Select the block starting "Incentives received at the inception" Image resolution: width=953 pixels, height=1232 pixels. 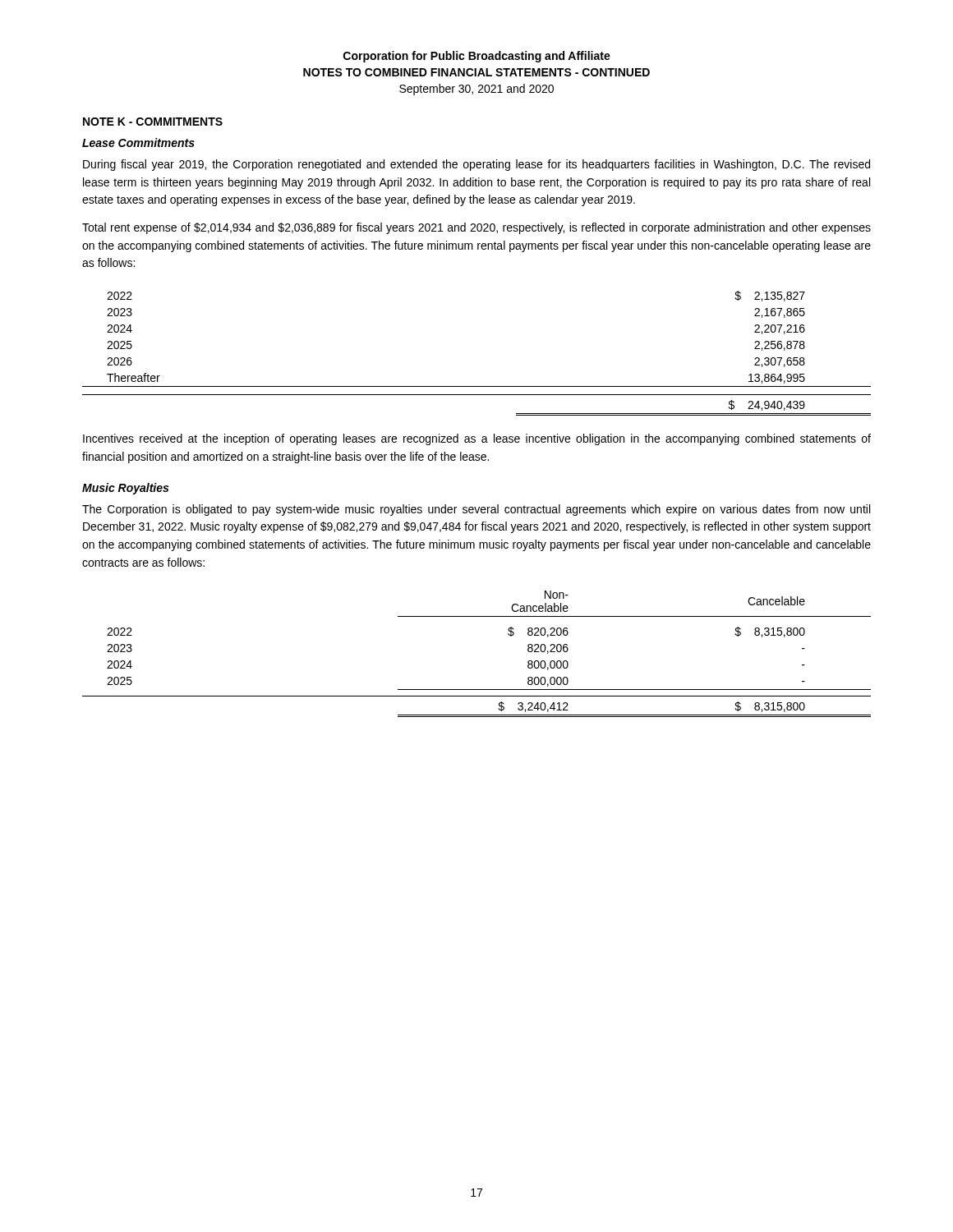[476, 448]
